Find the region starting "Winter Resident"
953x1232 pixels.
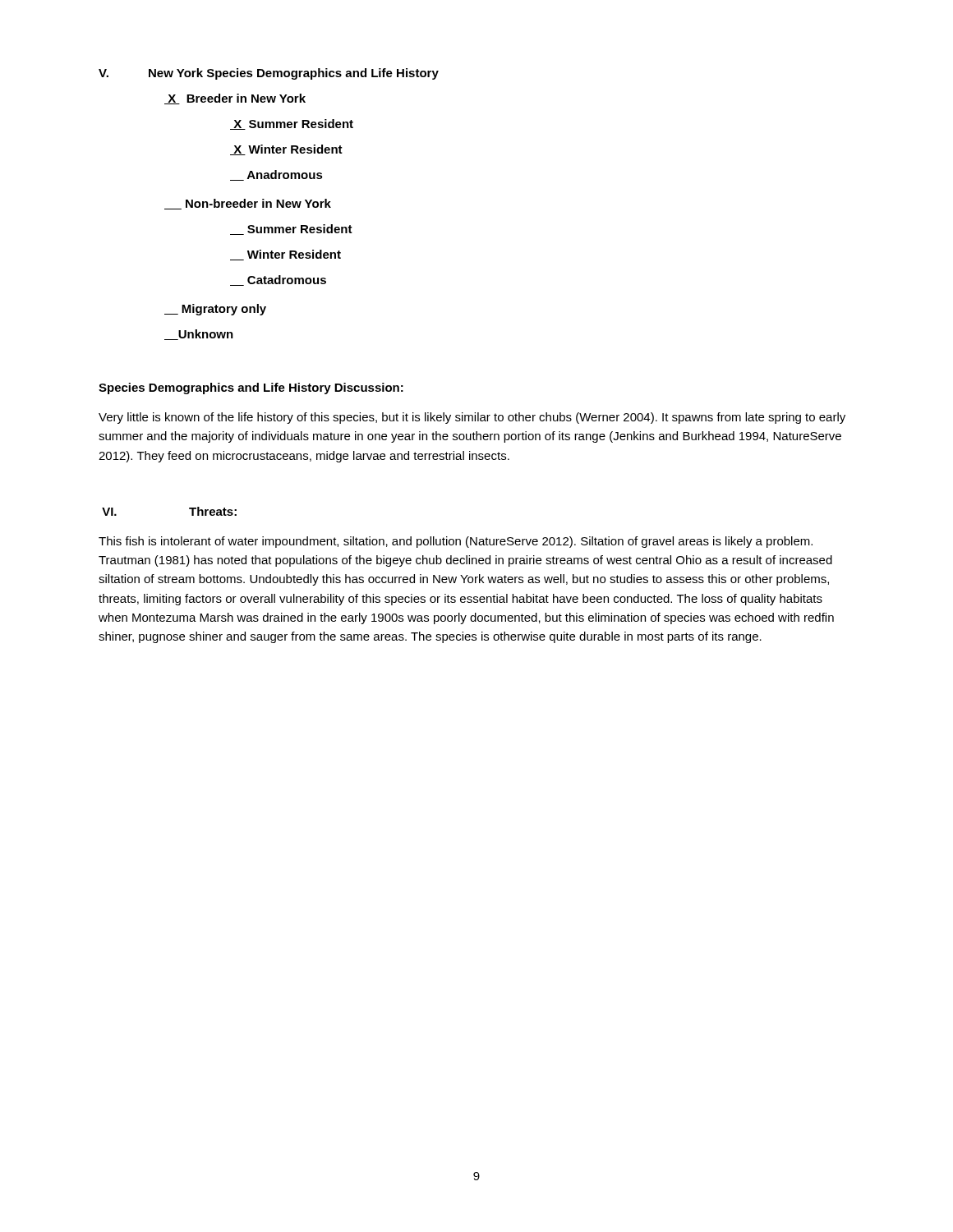[285, 254]
